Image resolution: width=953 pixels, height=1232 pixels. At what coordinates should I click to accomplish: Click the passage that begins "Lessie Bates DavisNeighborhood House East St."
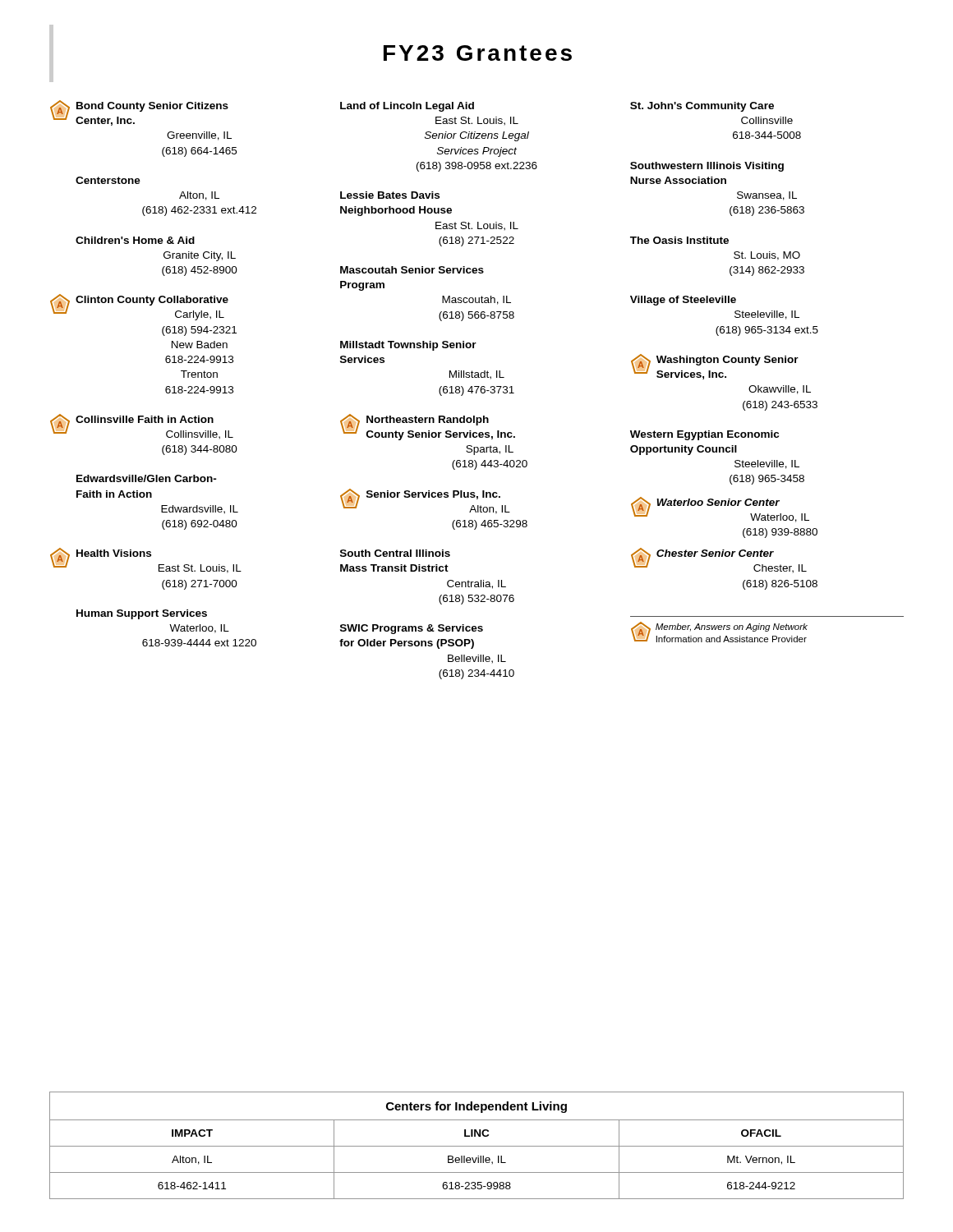coord(476,218)
